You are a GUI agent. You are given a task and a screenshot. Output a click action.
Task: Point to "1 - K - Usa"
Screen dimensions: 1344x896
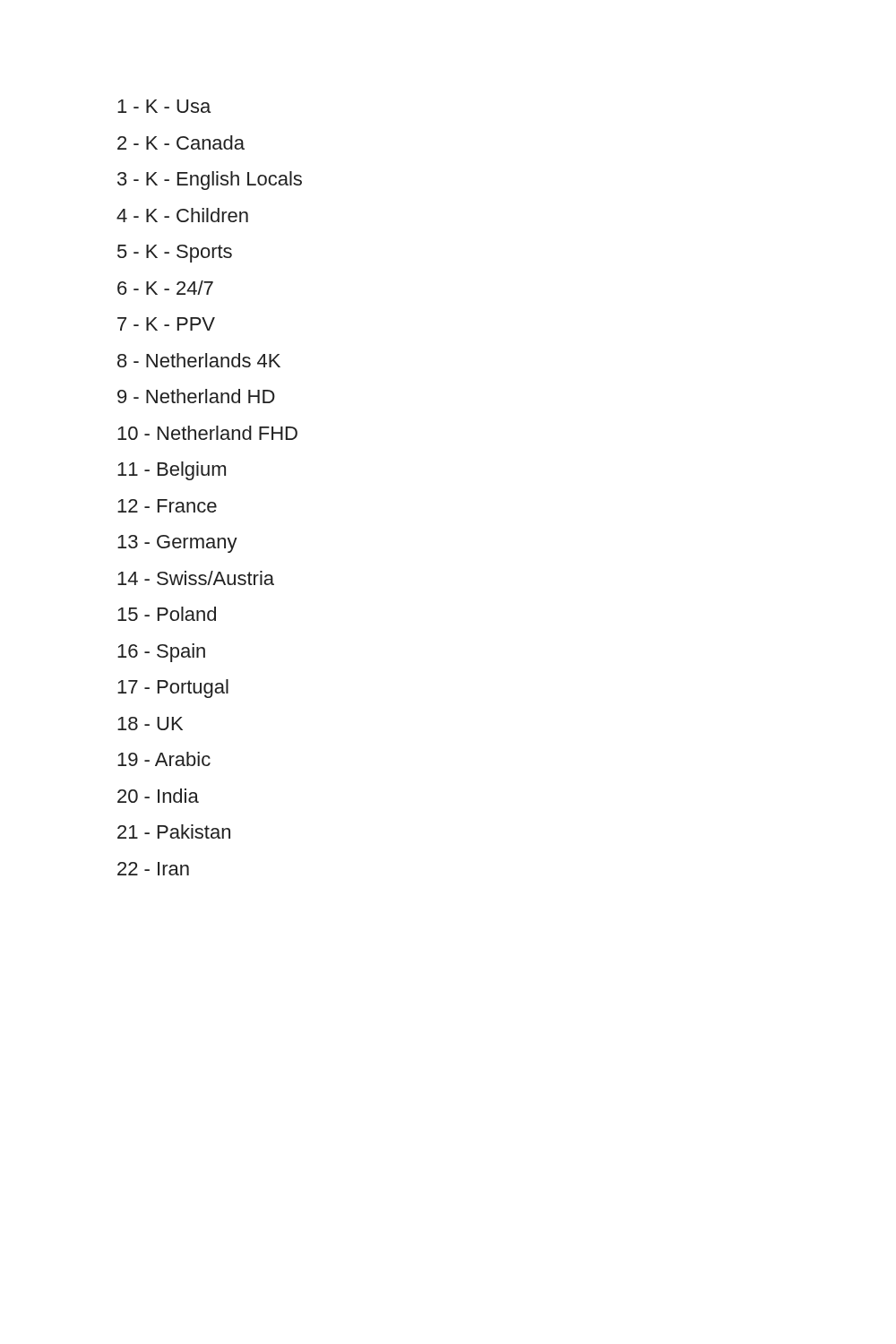tap(164, 106)
